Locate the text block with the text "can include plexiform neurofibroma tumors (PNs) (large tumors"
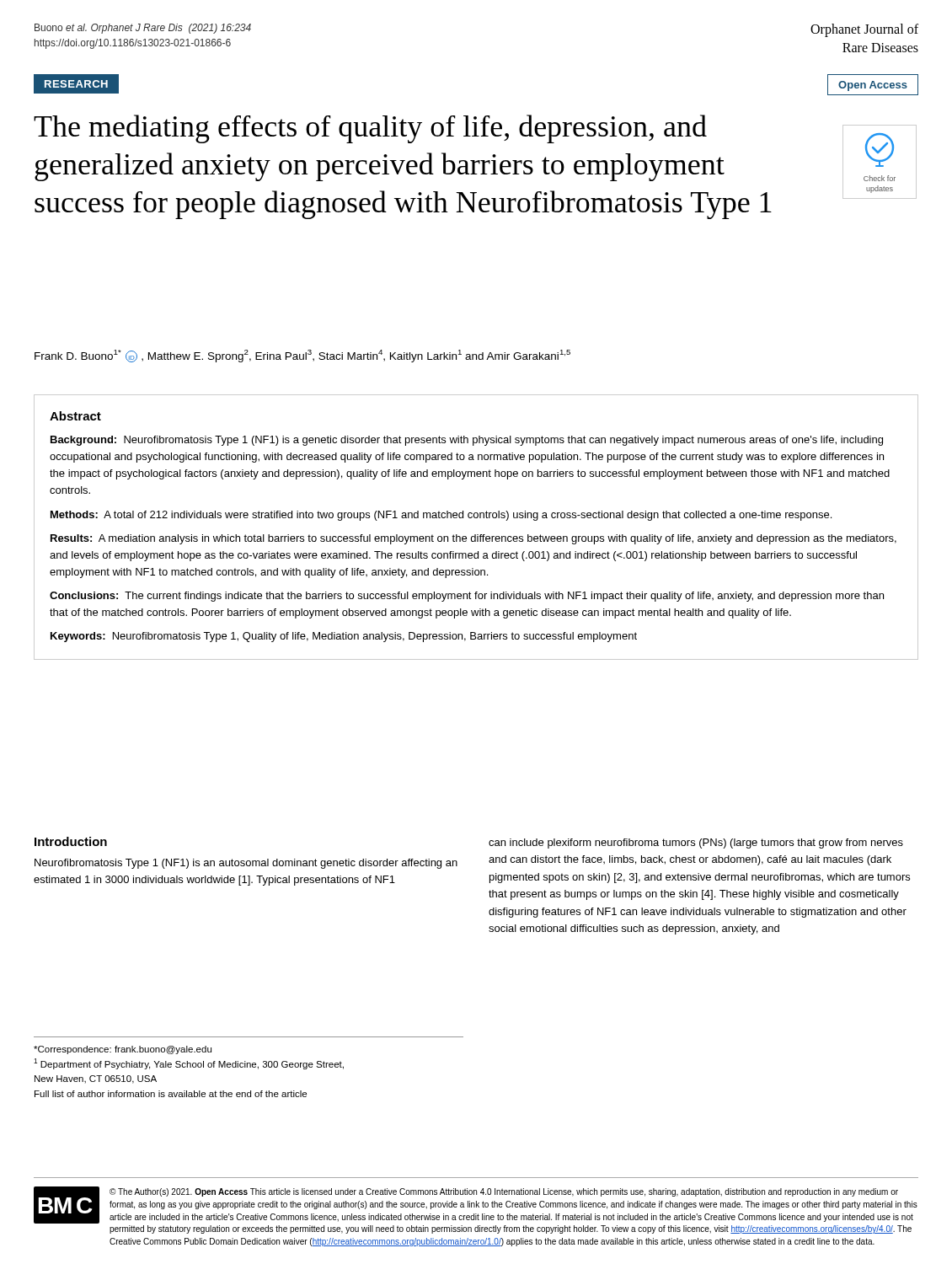 tap(700, 885)
